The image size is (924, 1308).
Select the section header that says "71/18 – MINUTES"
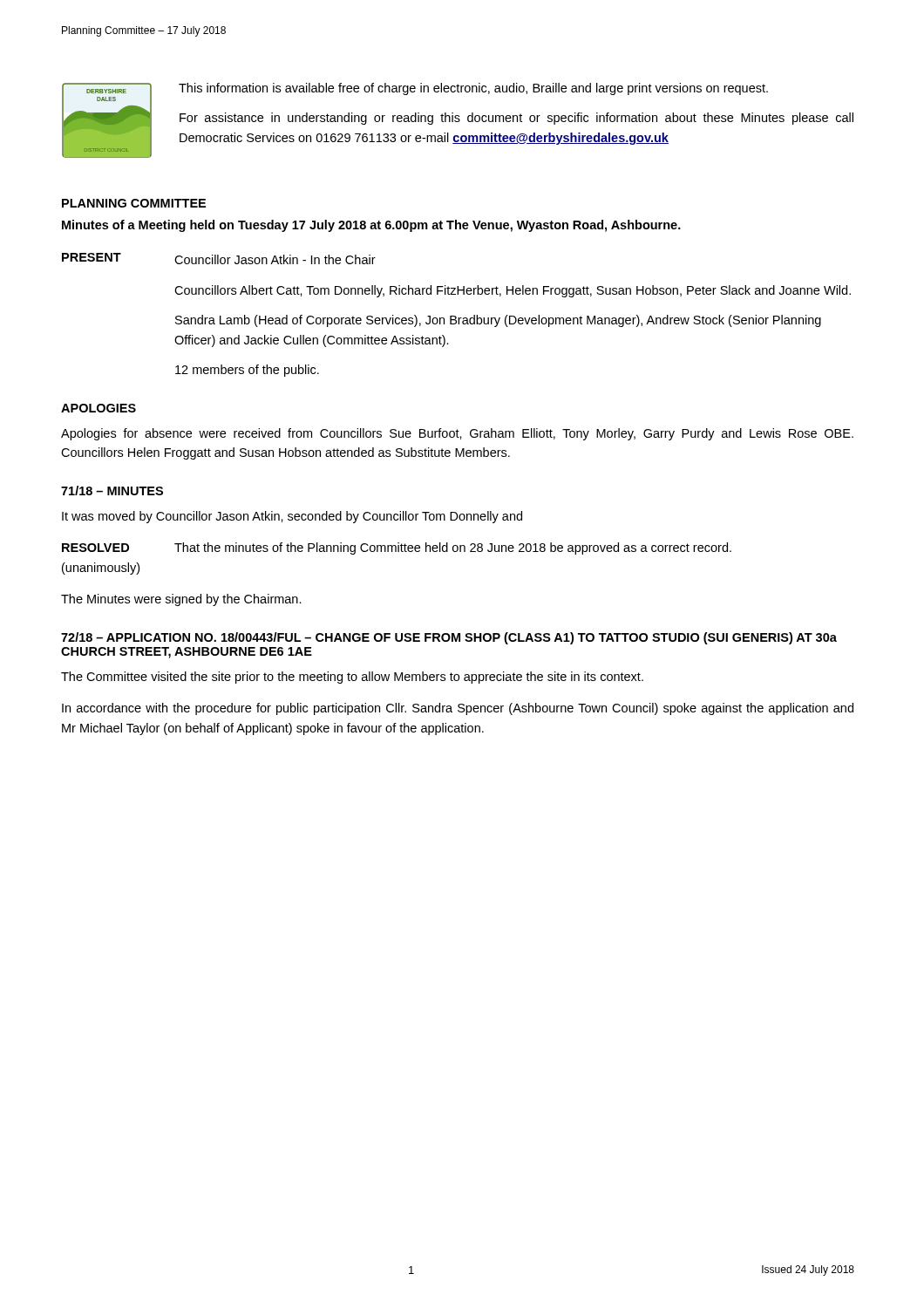[x=112, y=491]
